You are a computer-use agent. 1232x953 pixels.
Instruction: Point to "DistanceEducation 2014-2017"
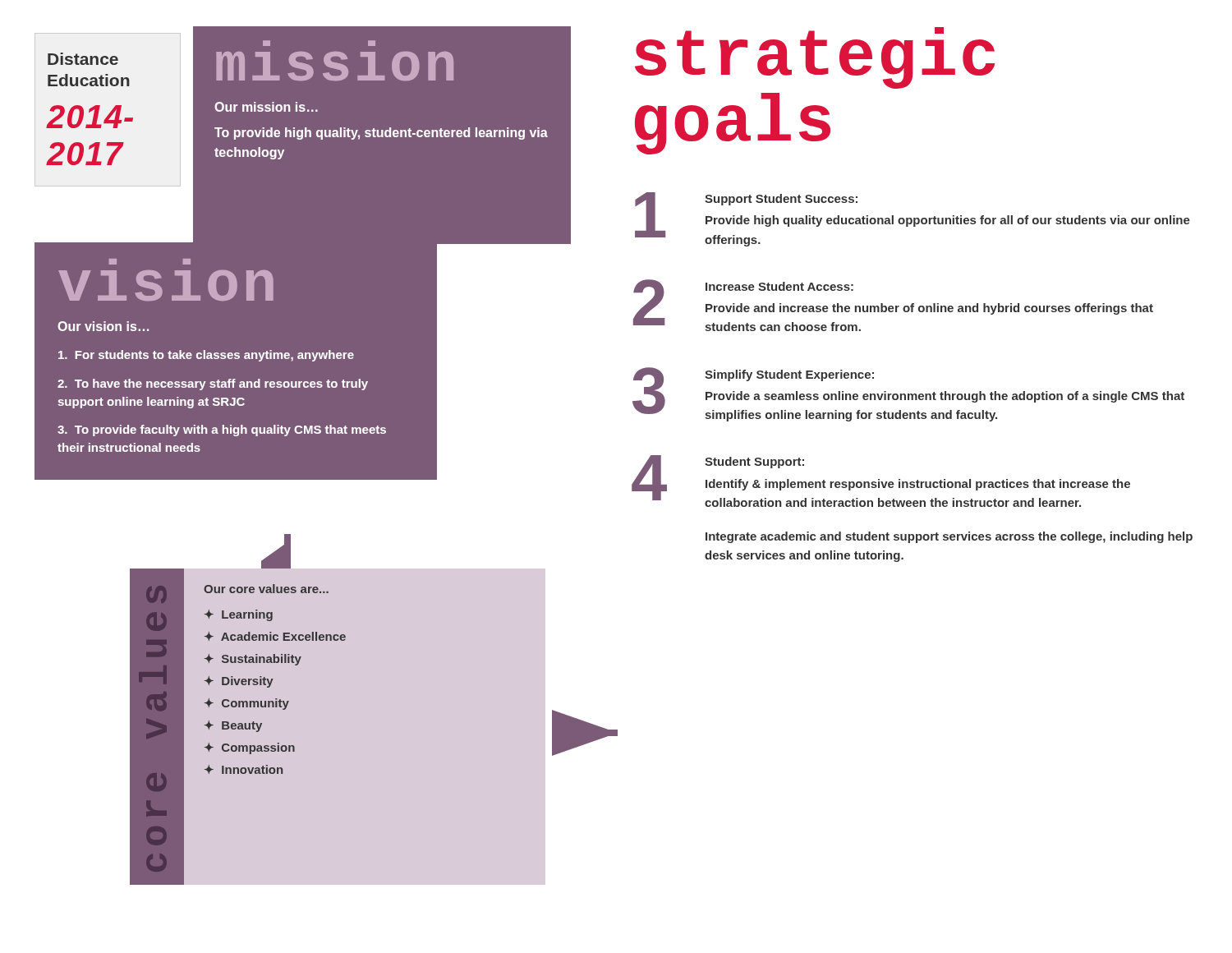(x=108, y=110)
